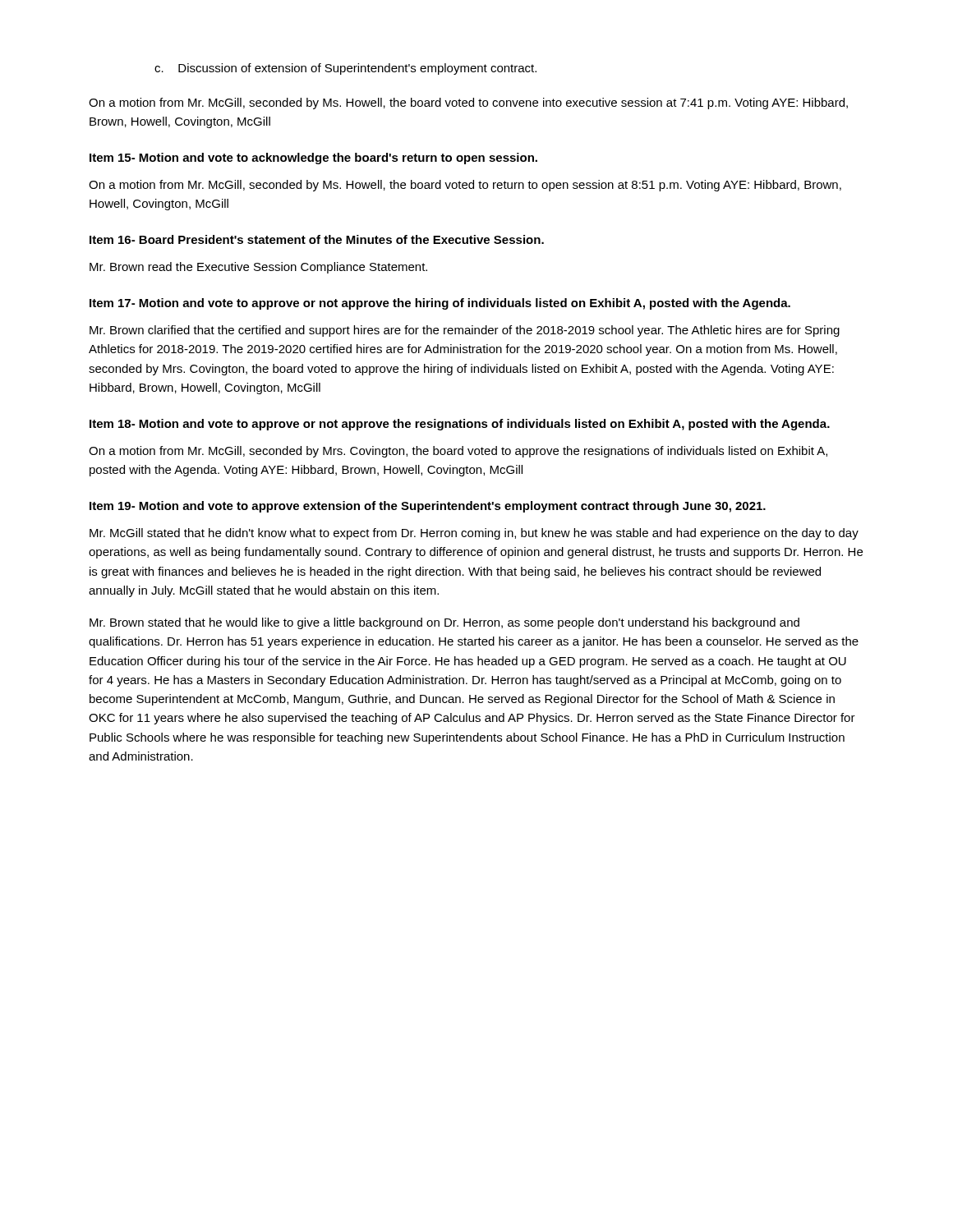This screenshot has width=953, height=1232.
Task: Click on the element starting "Mr. Brown clarified that"
Action: pyautogui.click(x=464, y=358)
